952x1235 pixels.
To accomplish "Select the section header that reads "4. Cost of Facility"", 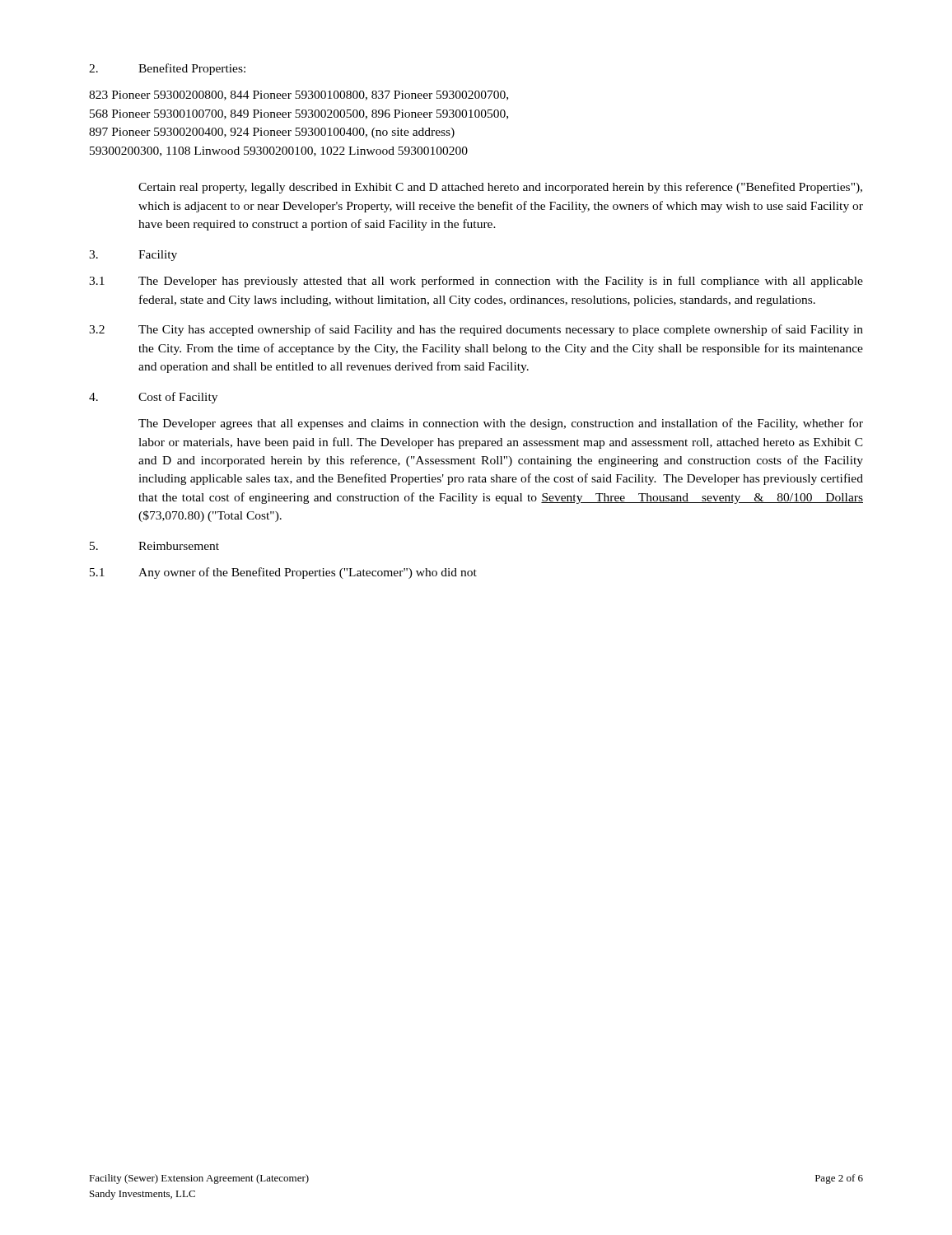I will (x=153, y=397).
